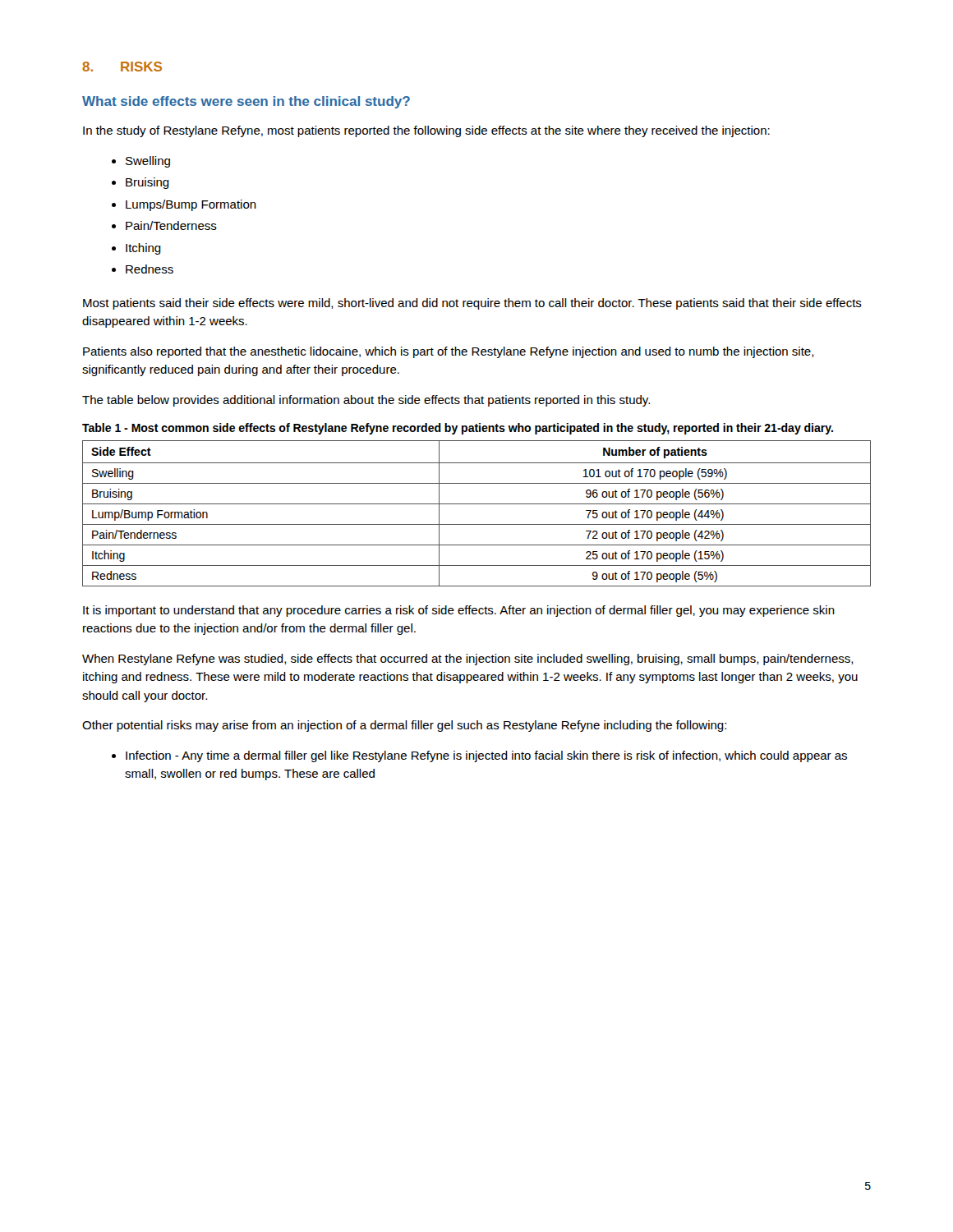The height and width of the screenshot is (1232, 953).
Task: Point to the passage starting "Patients also reported"
Action: point(476,361)
